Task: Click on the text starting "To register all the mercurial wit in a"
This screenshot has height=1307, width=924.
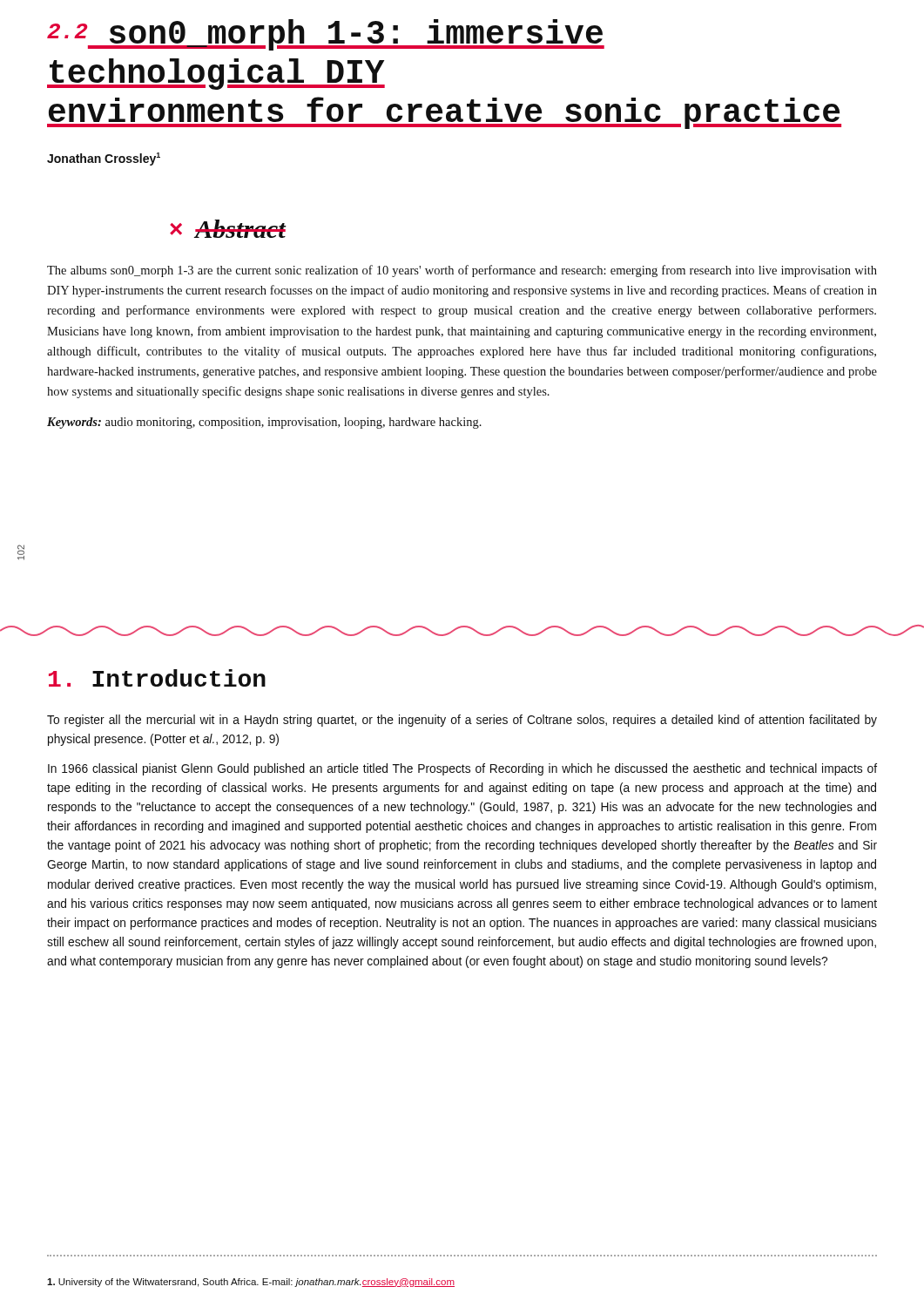Action: 462,730
